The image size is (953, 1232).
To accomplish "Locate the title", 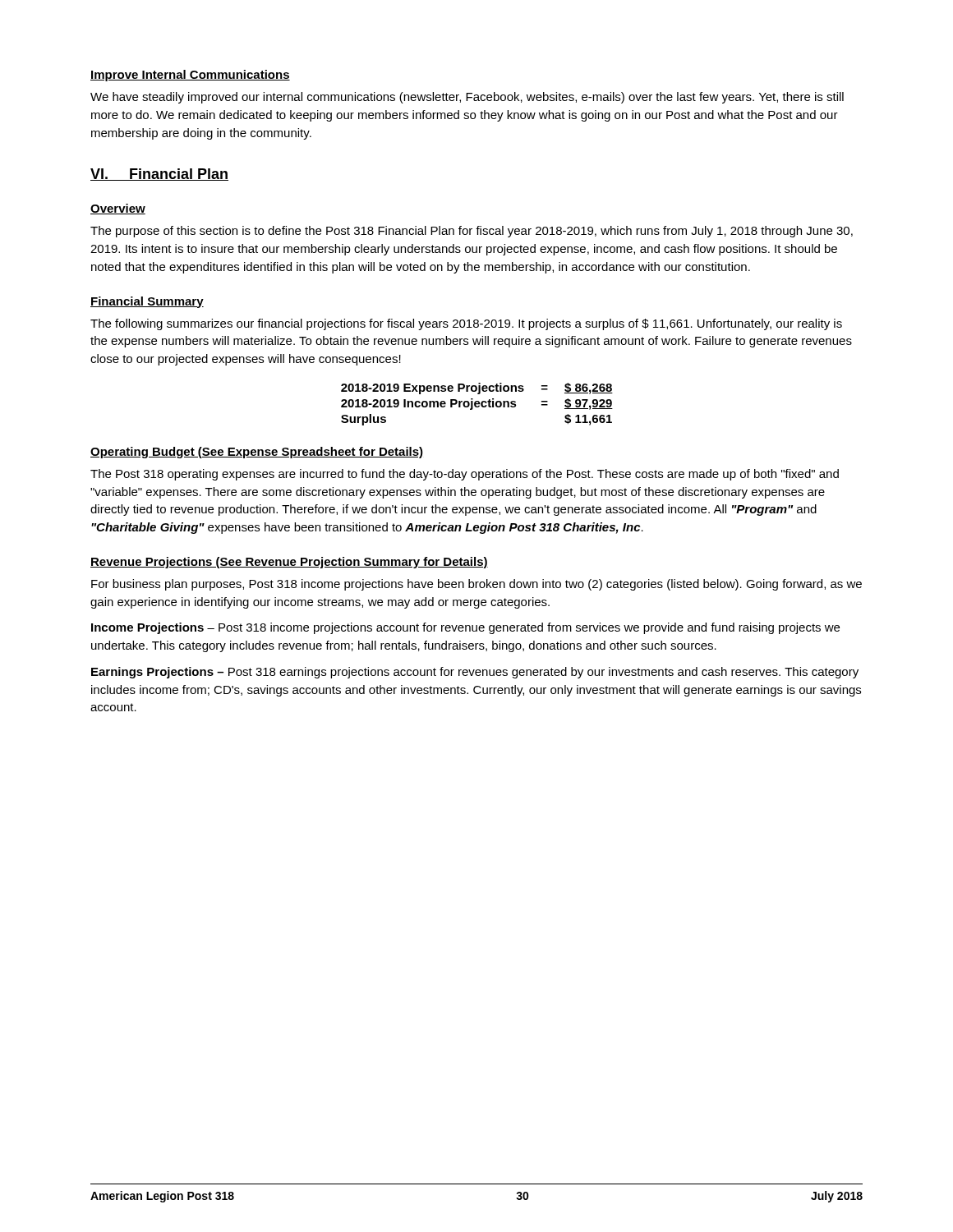I will (x=159, y=174).
